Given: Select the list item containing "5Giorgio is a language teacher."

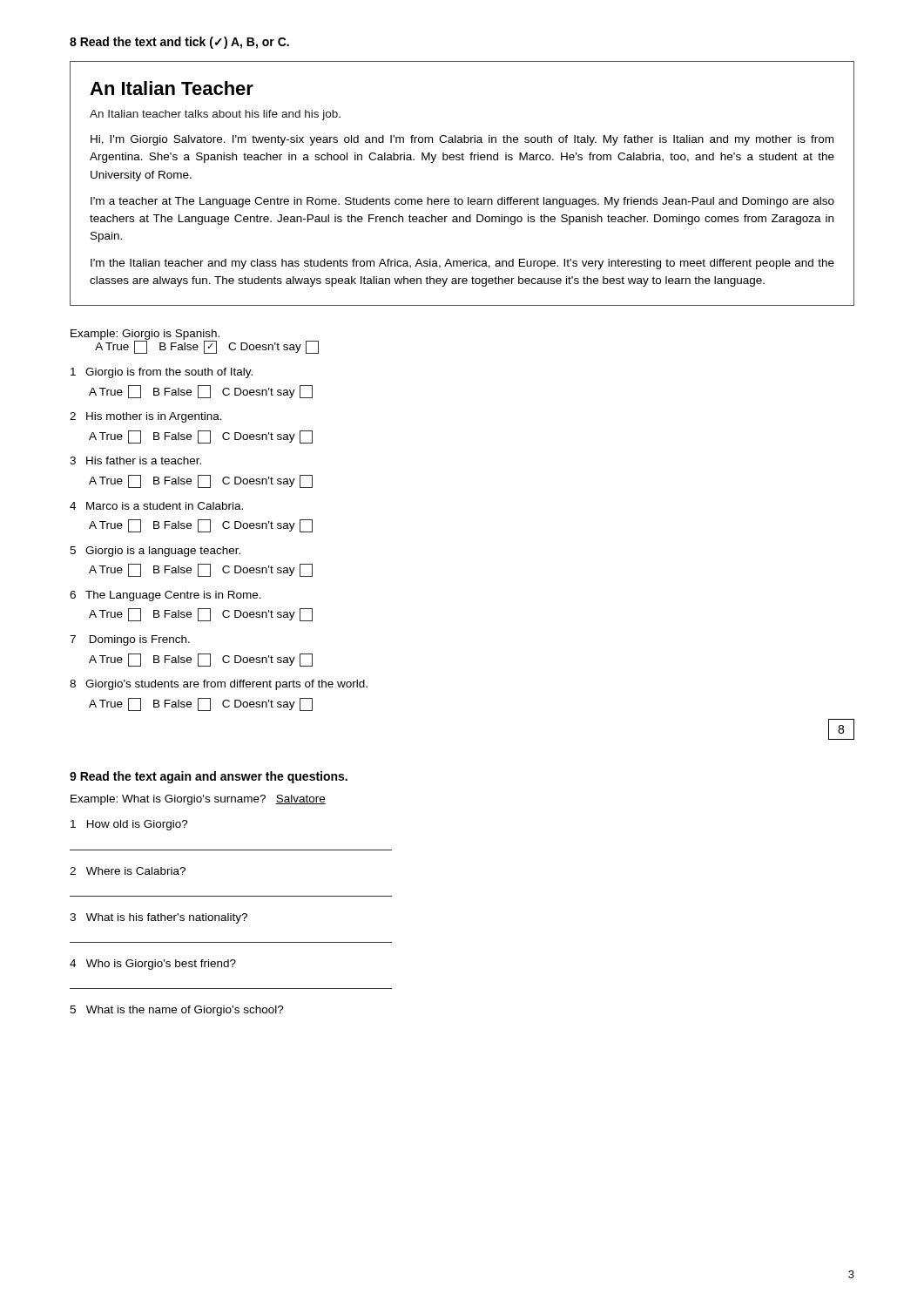Looking at the screenshot, I should [x=155, y=552].
